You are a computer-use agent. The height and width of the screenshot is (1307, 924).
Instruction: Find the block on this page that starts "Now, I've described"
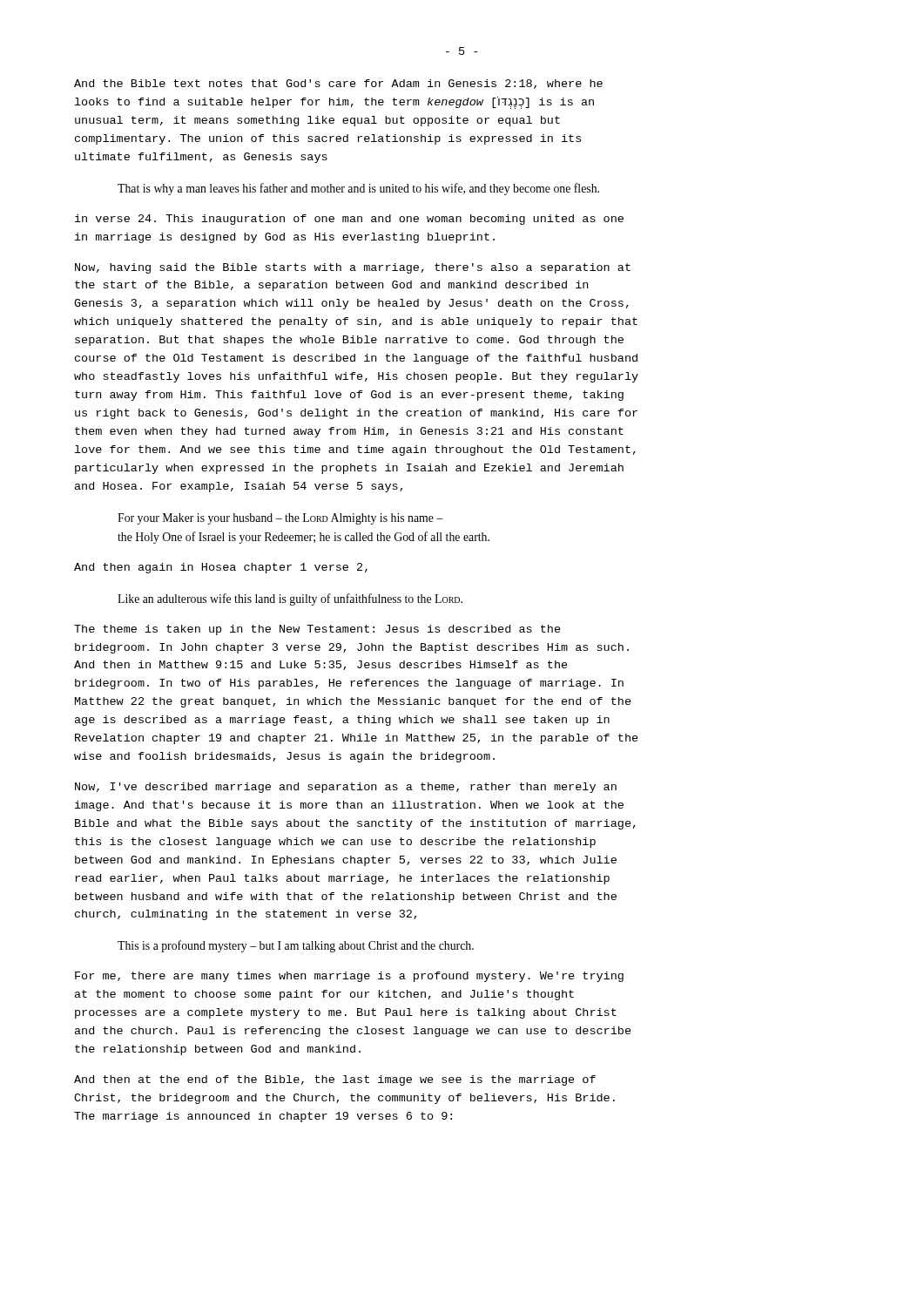pyautogui.click(x=356, y=851)
